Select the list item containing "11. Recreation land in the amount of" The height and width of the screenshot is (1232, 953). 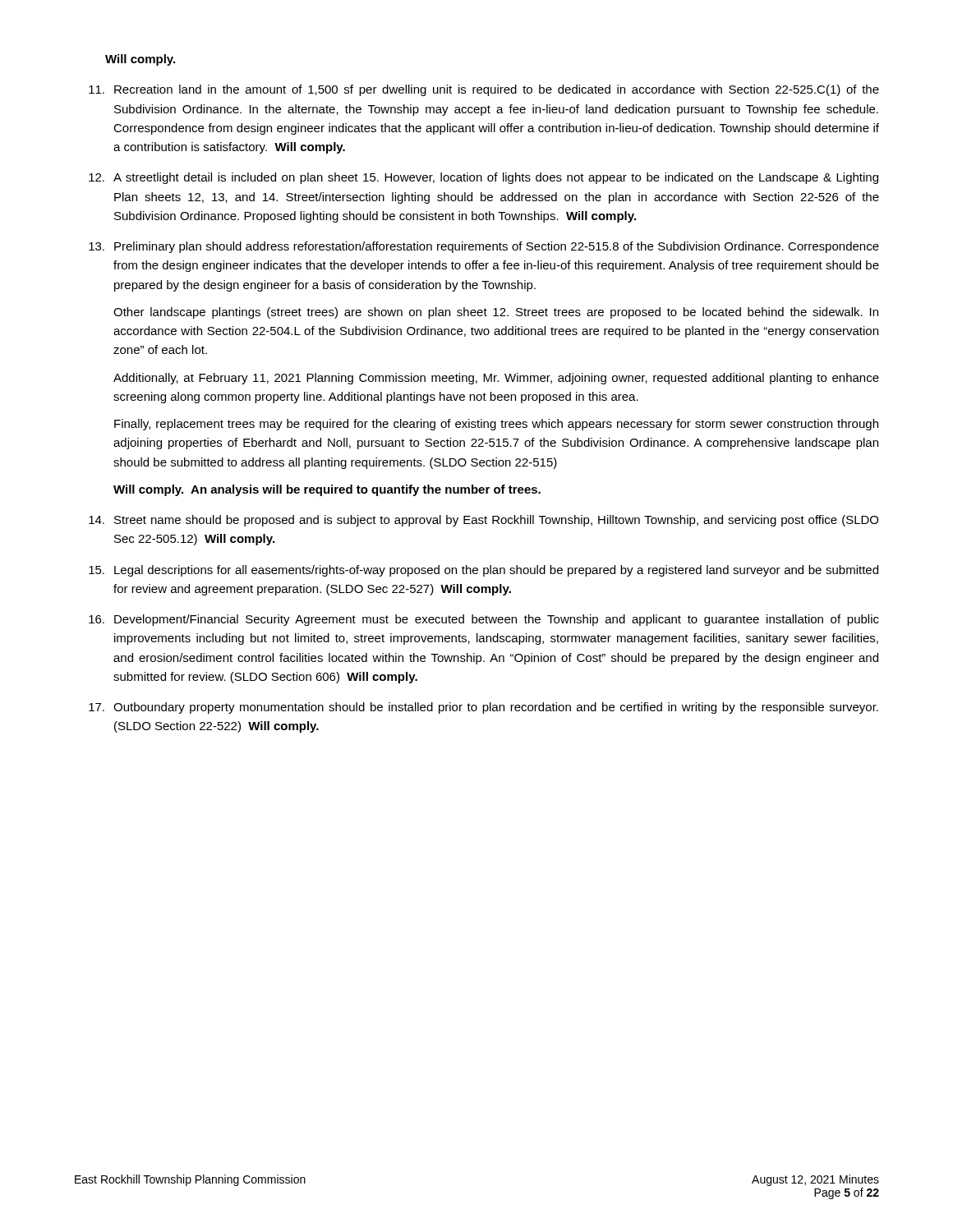[476, 118]
